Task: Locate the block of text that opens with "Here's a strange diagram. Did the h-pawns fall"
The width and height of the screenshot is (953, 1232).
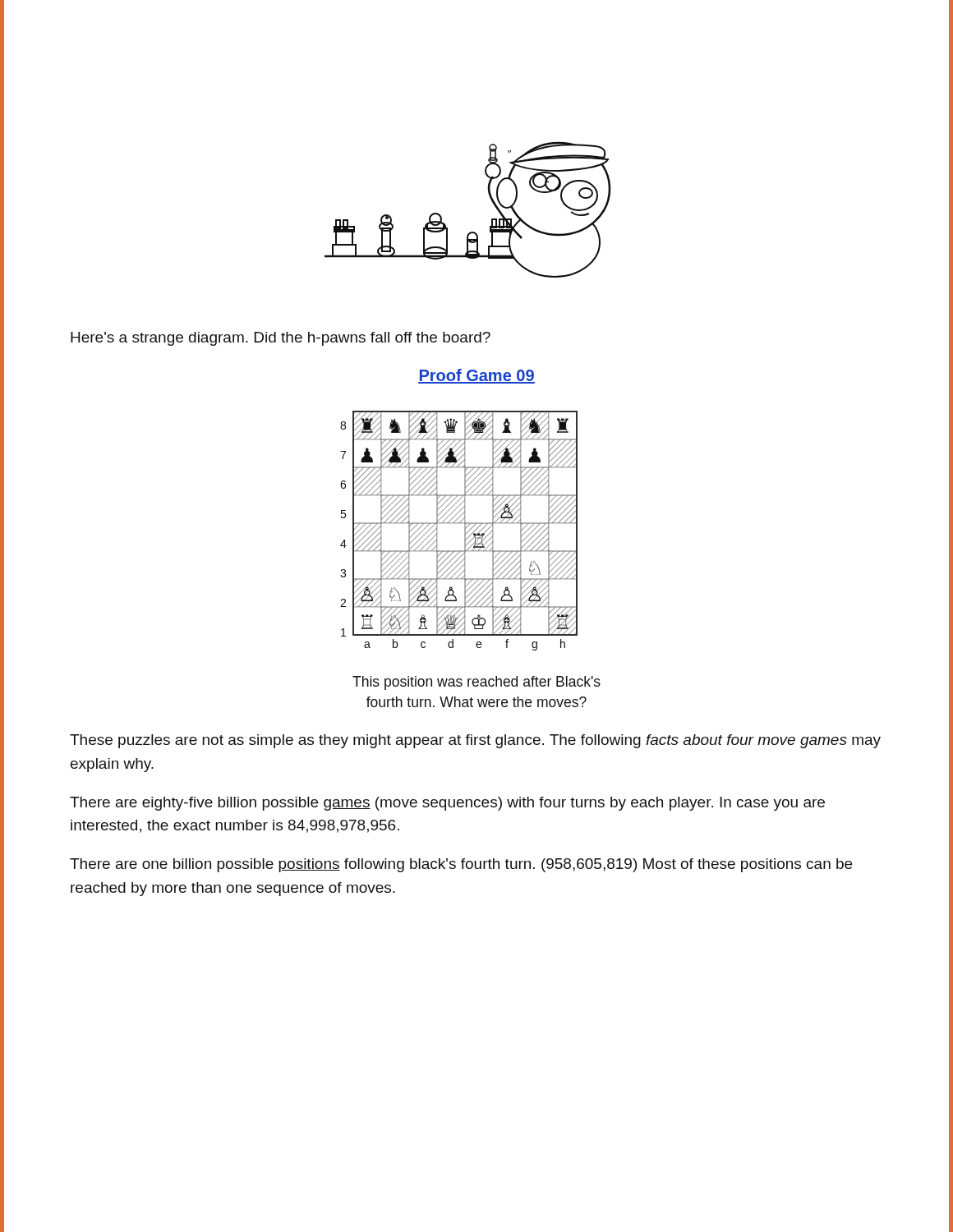Action: (x=280, y=337)
